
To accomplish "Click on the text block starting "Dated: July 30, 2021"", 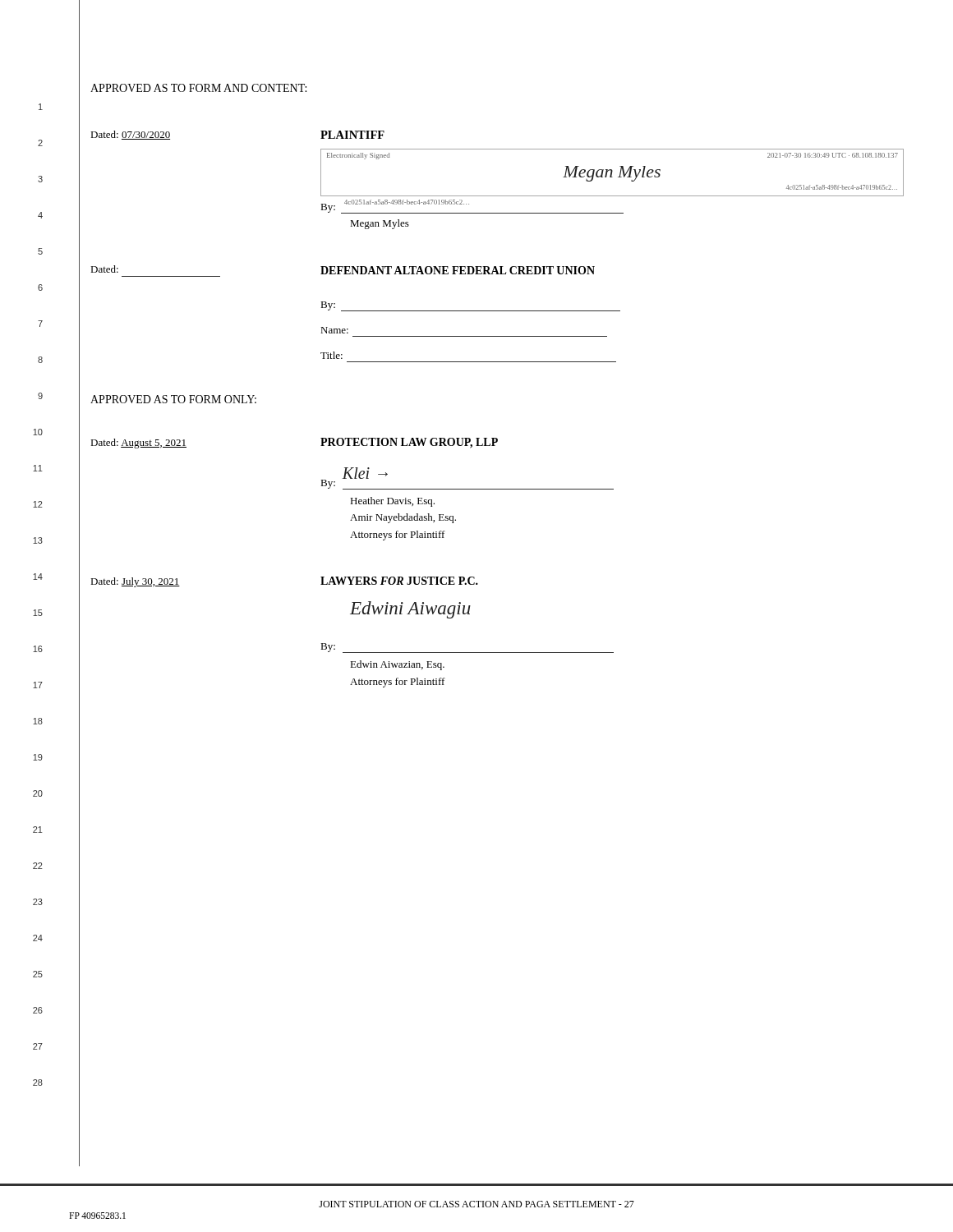I will [x=138, y=582].
